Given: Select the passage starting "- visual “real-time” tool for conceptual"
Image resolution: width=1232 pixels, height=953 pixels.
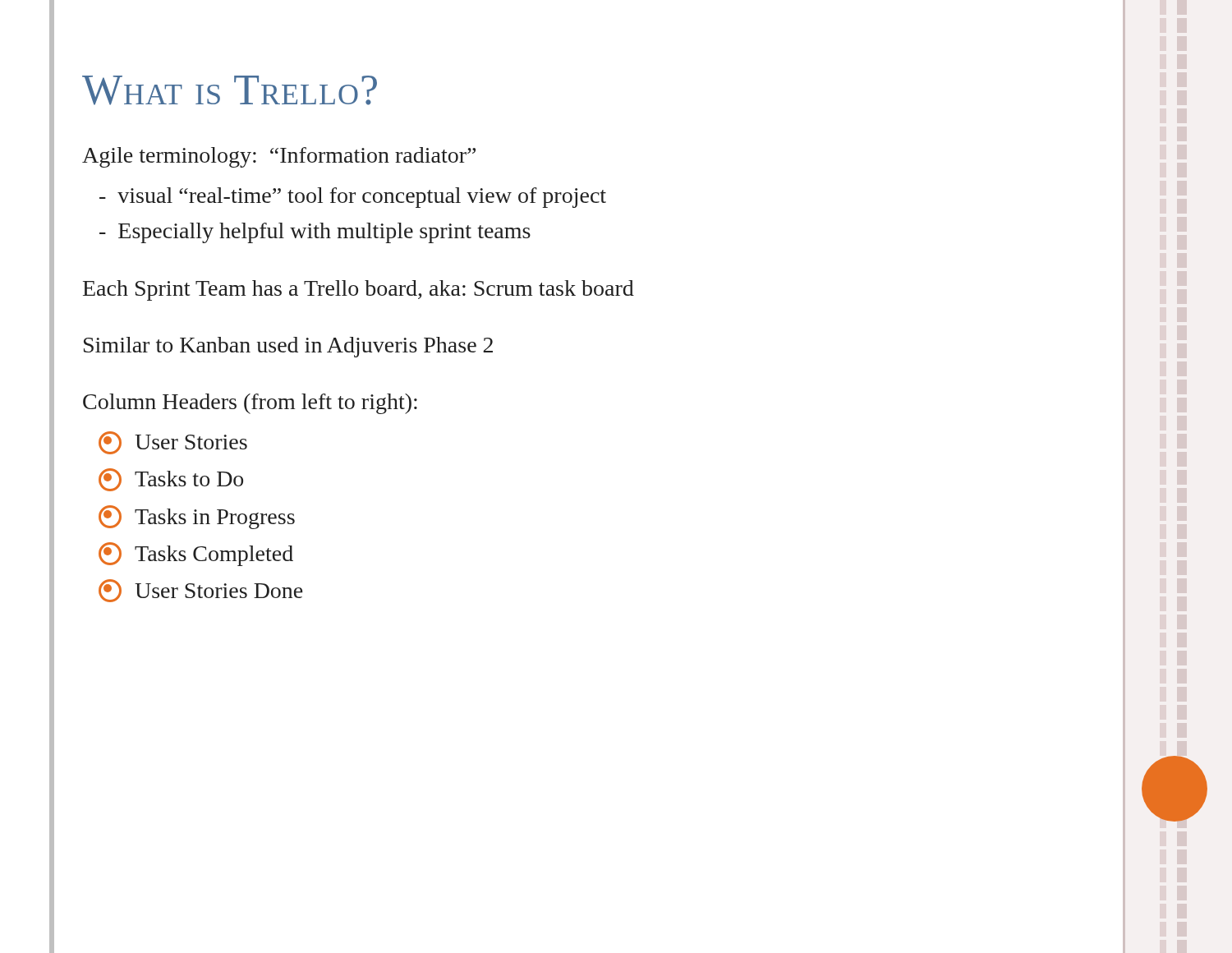Looking at the screenshot, I should pos(595,195).
